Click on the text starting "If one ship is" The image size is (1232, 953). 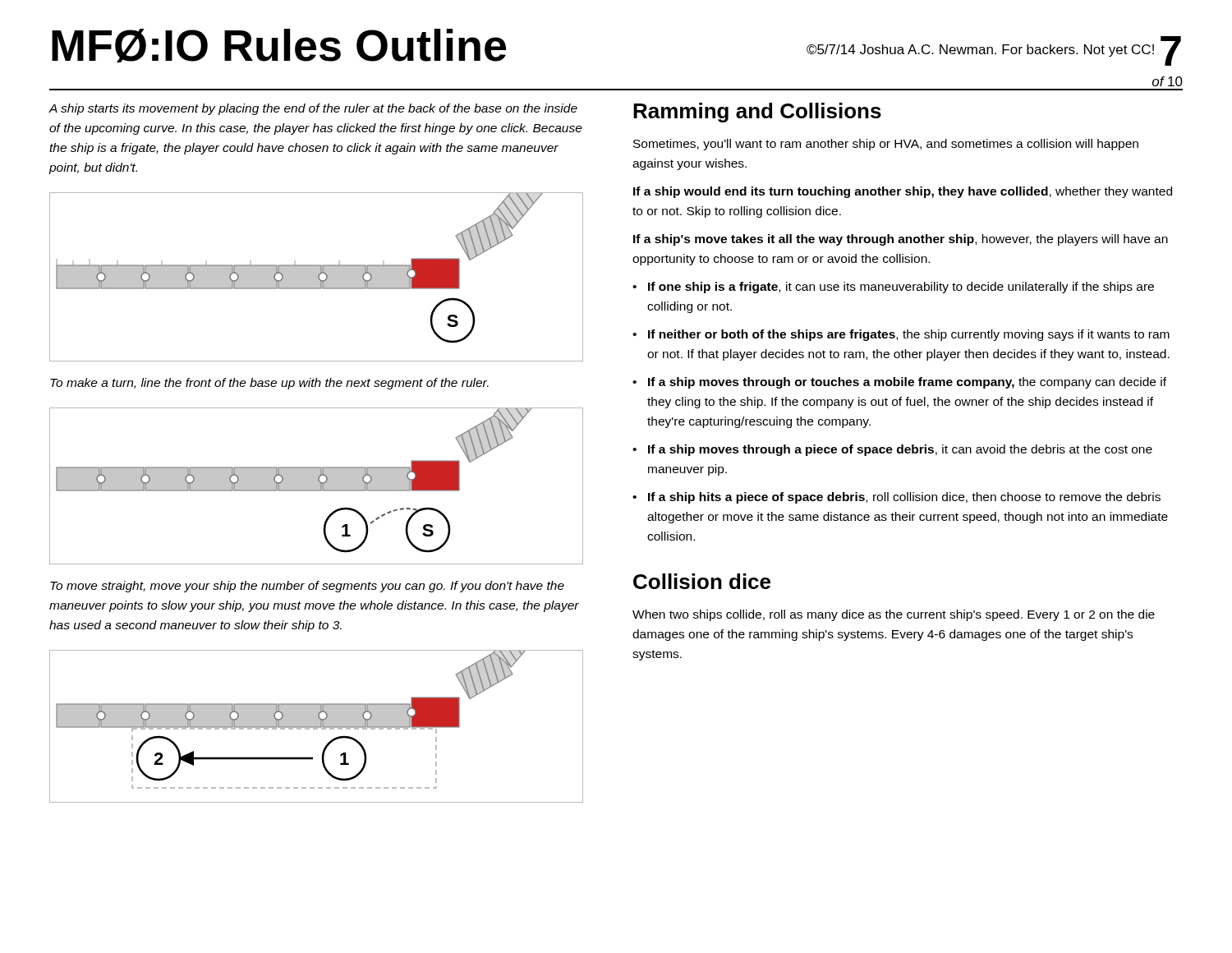pos(901,296)
